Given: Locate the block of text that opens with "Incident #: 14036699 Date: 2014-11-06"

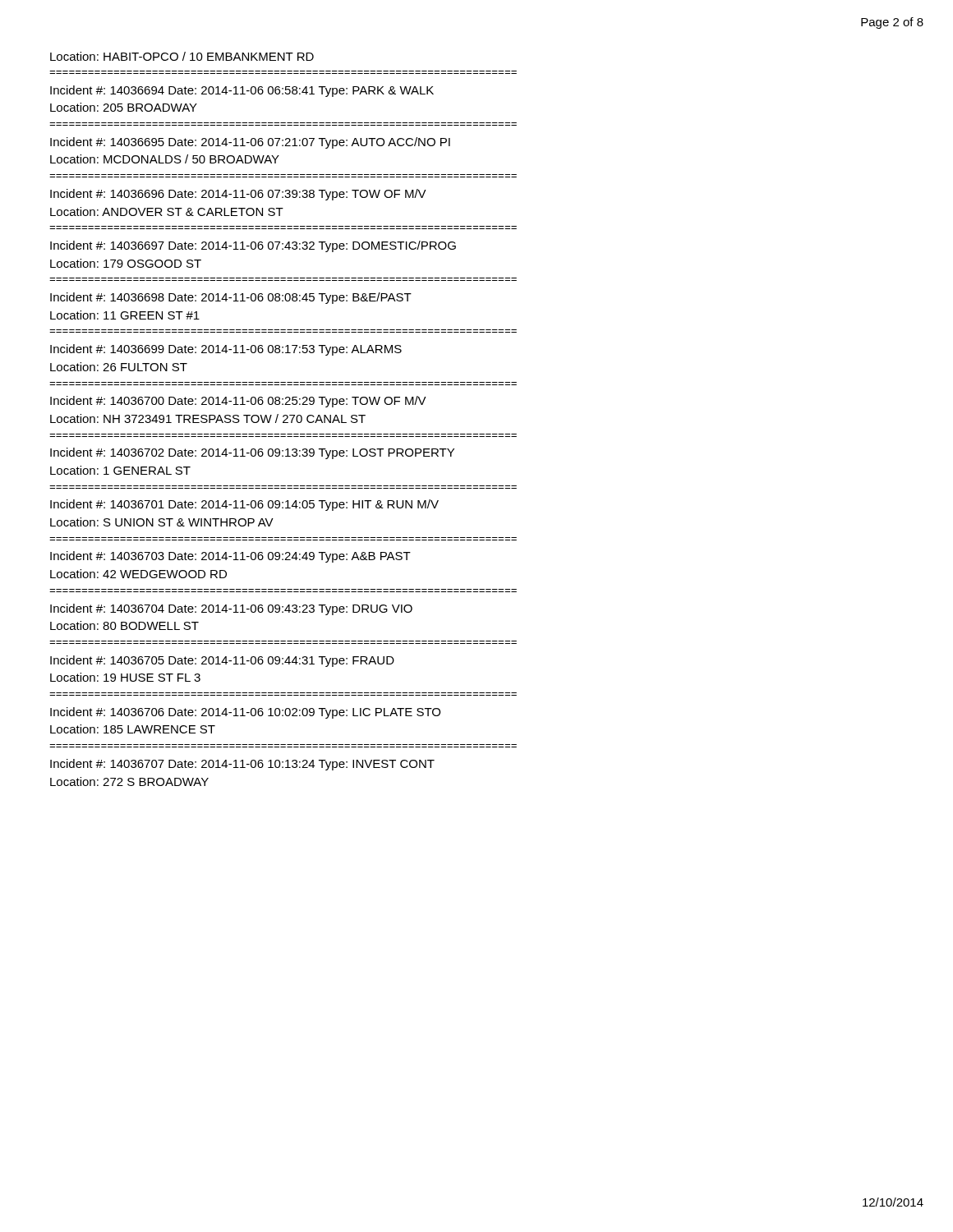Looking at the screenshot, I should coord(226,350).
